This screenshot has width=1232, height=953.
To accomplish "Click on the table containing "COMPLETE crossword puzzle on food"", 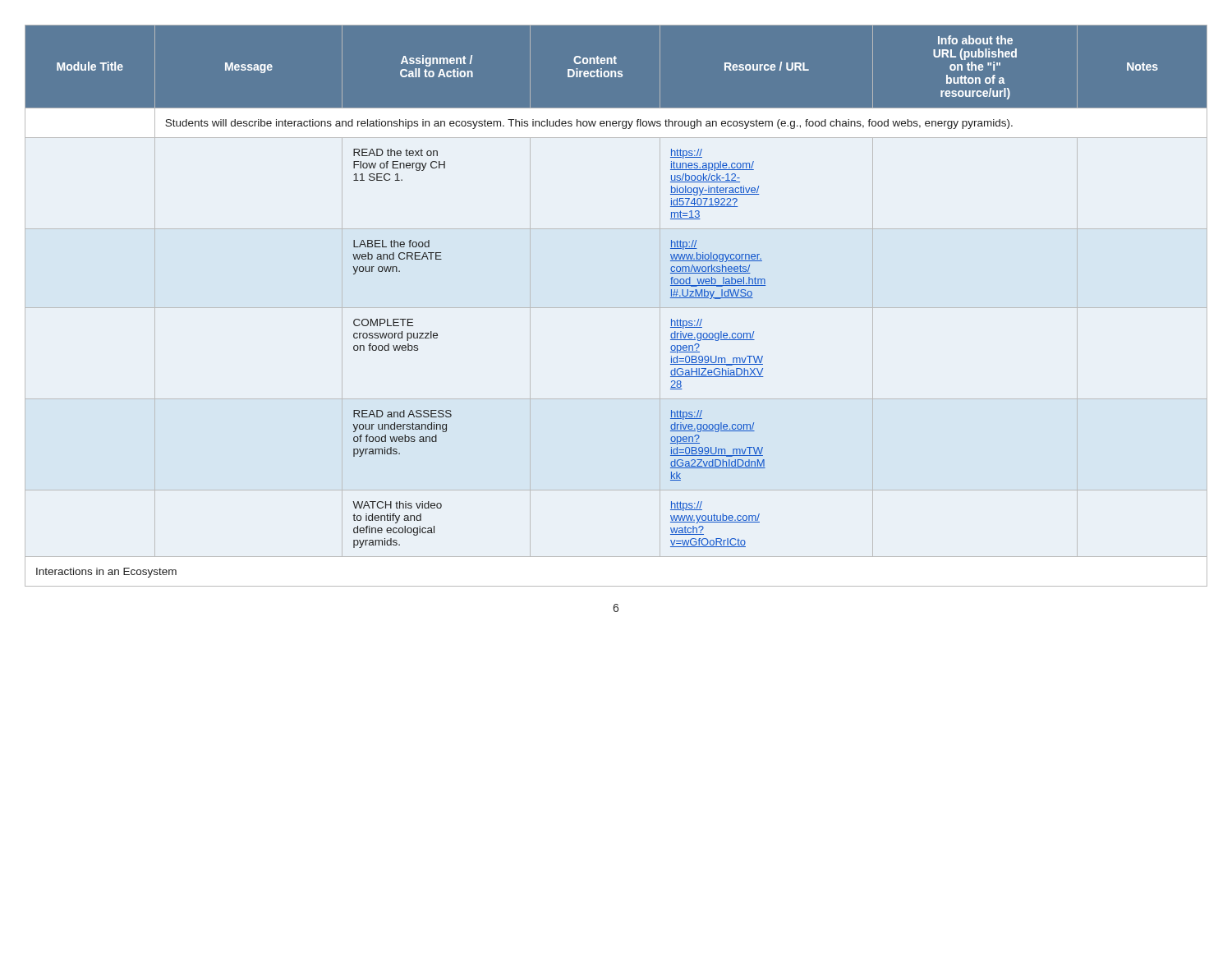I will point(616,306).
